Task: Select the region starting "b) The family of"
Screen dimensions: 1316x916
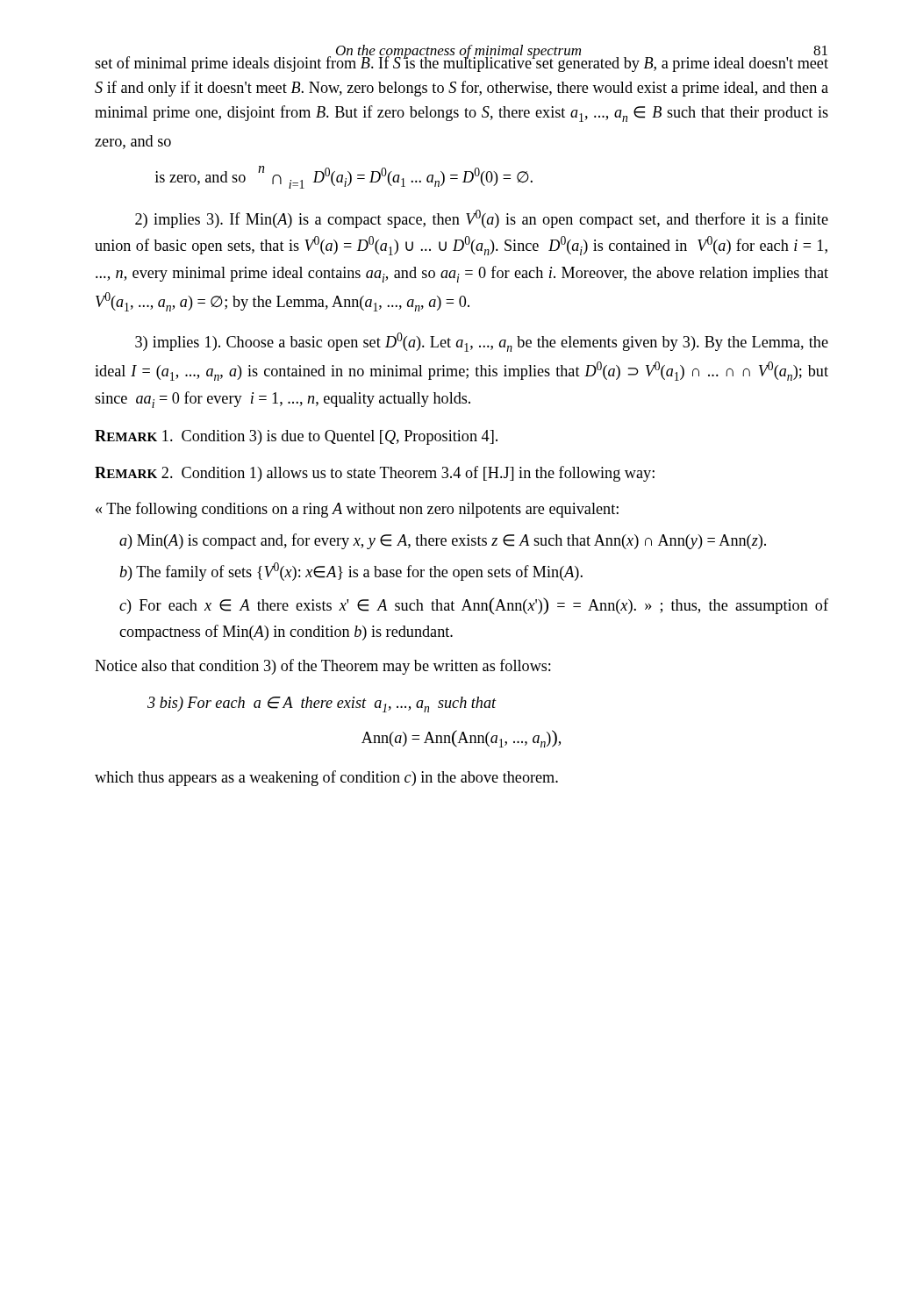Action: [351, 571]
